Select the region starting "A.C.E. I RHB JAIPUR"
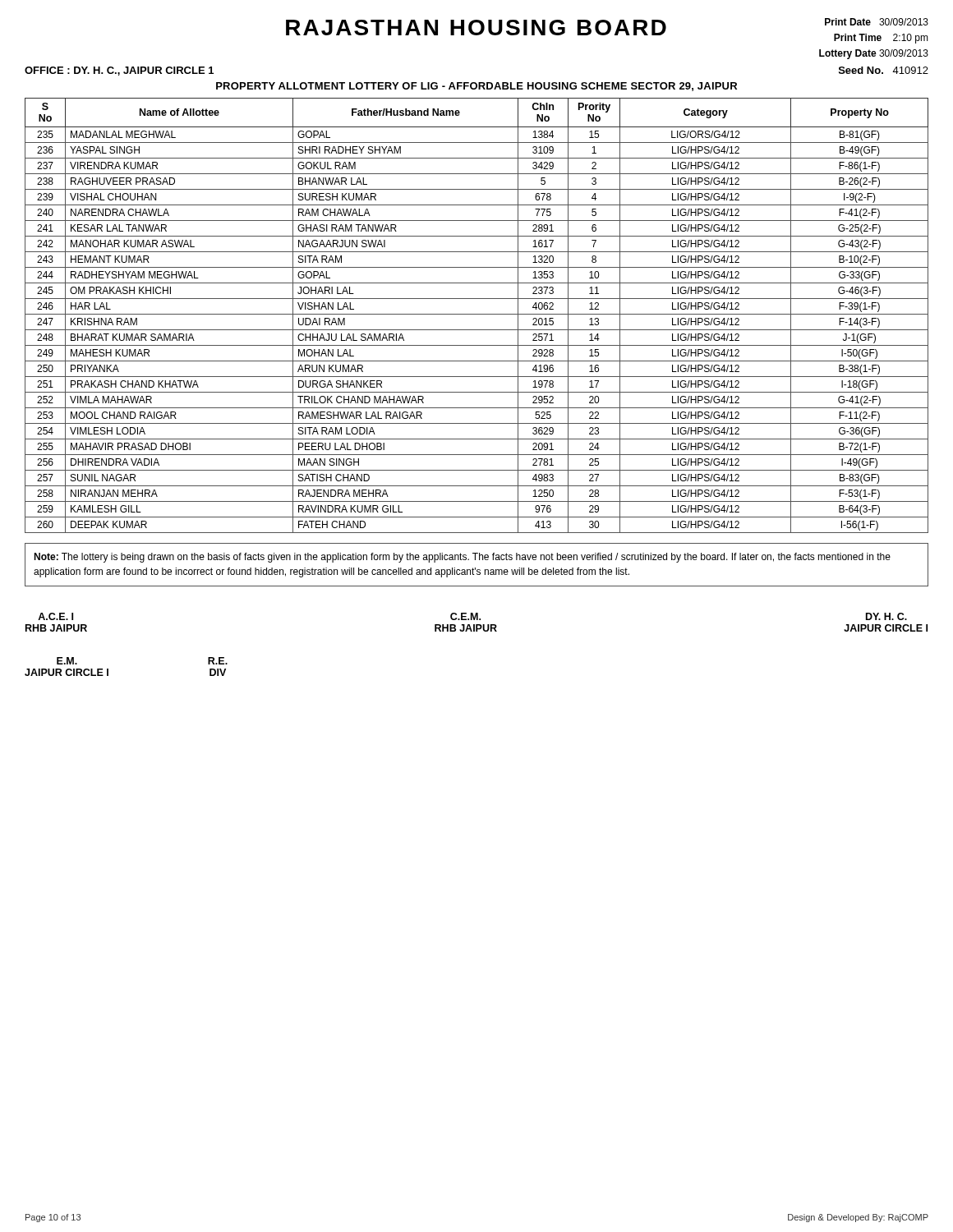Image resolution: width=953 pixels, height=1232 pixels. pos(56,622)
